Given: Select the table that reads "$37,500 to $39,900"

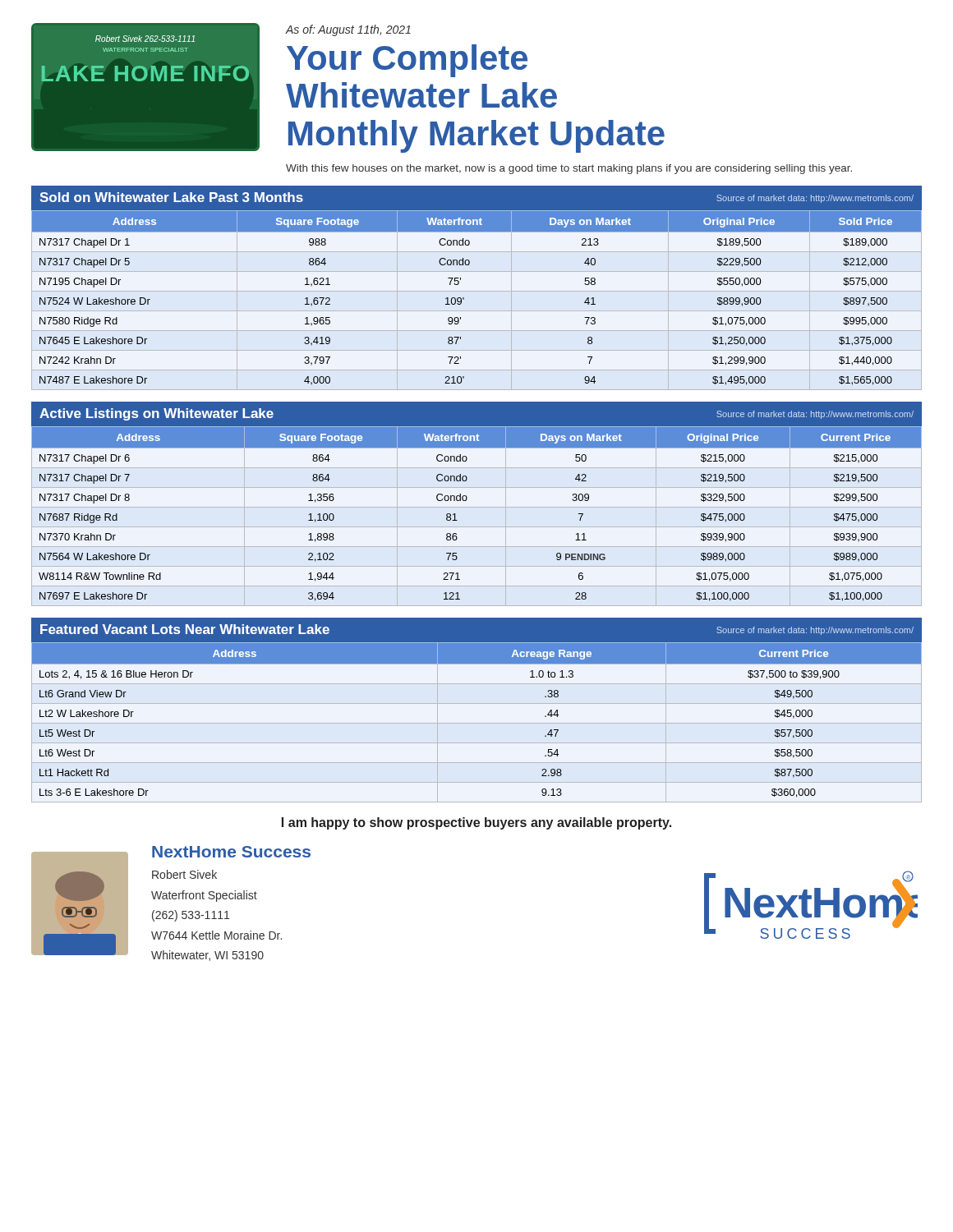Looking at the screenshot, I should coord(476,722).
